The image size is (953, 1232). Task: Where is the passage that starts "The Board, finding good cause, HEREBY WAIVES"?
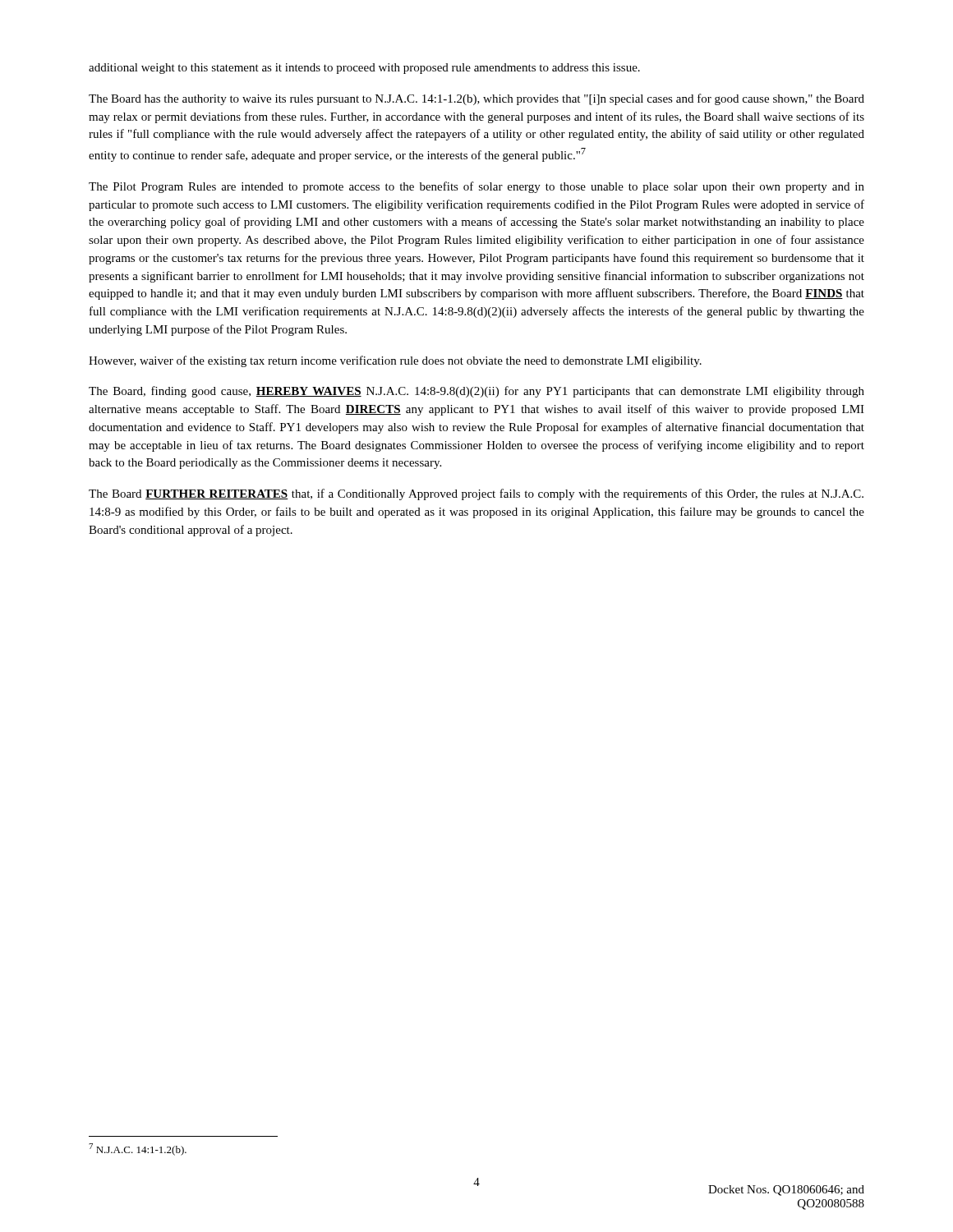click(x=476, y=427)
